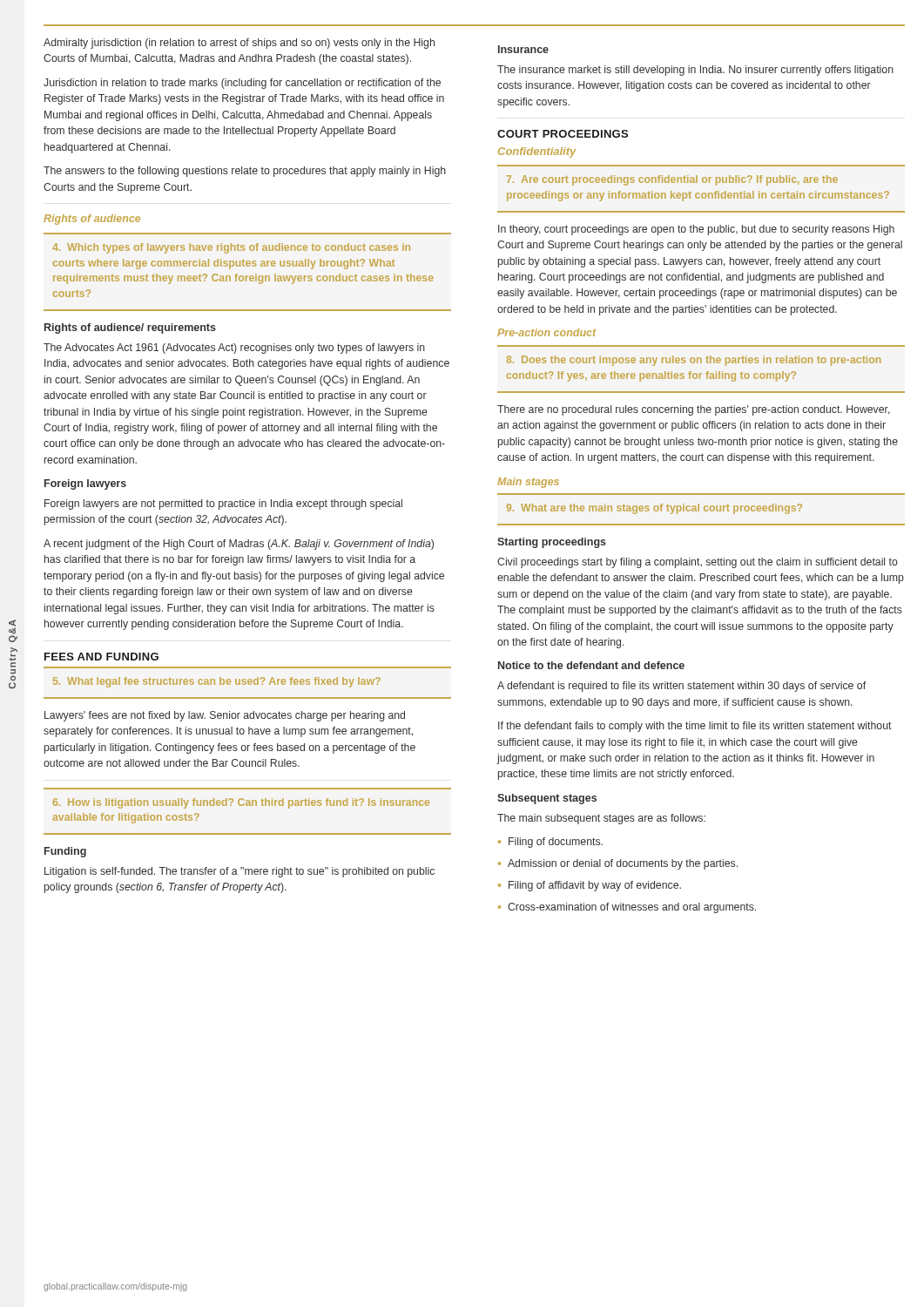Locate the section header with the text "Subsequent stages"

[547, 799]
